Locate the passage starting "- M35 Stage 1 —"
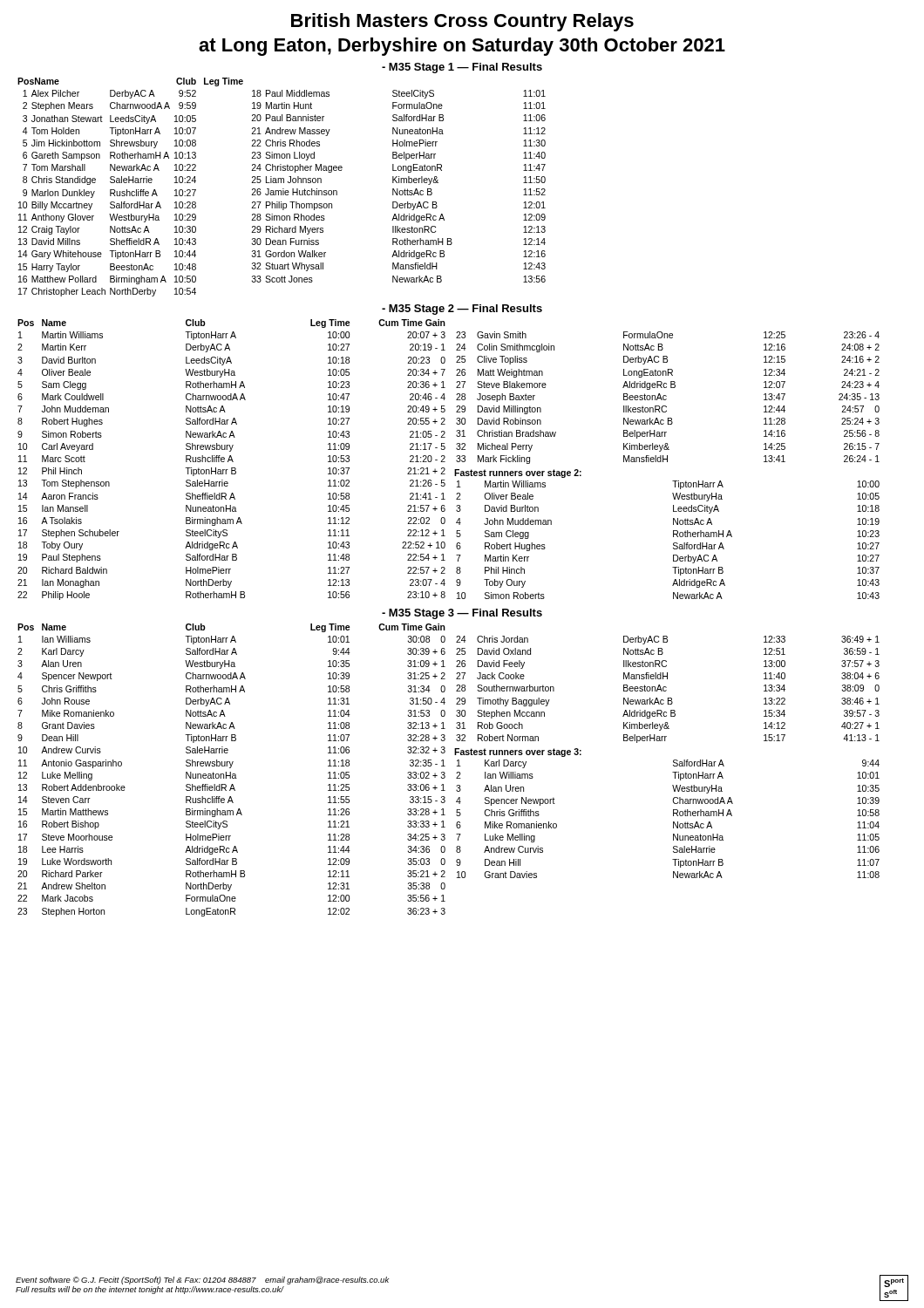 click(462, 67)
